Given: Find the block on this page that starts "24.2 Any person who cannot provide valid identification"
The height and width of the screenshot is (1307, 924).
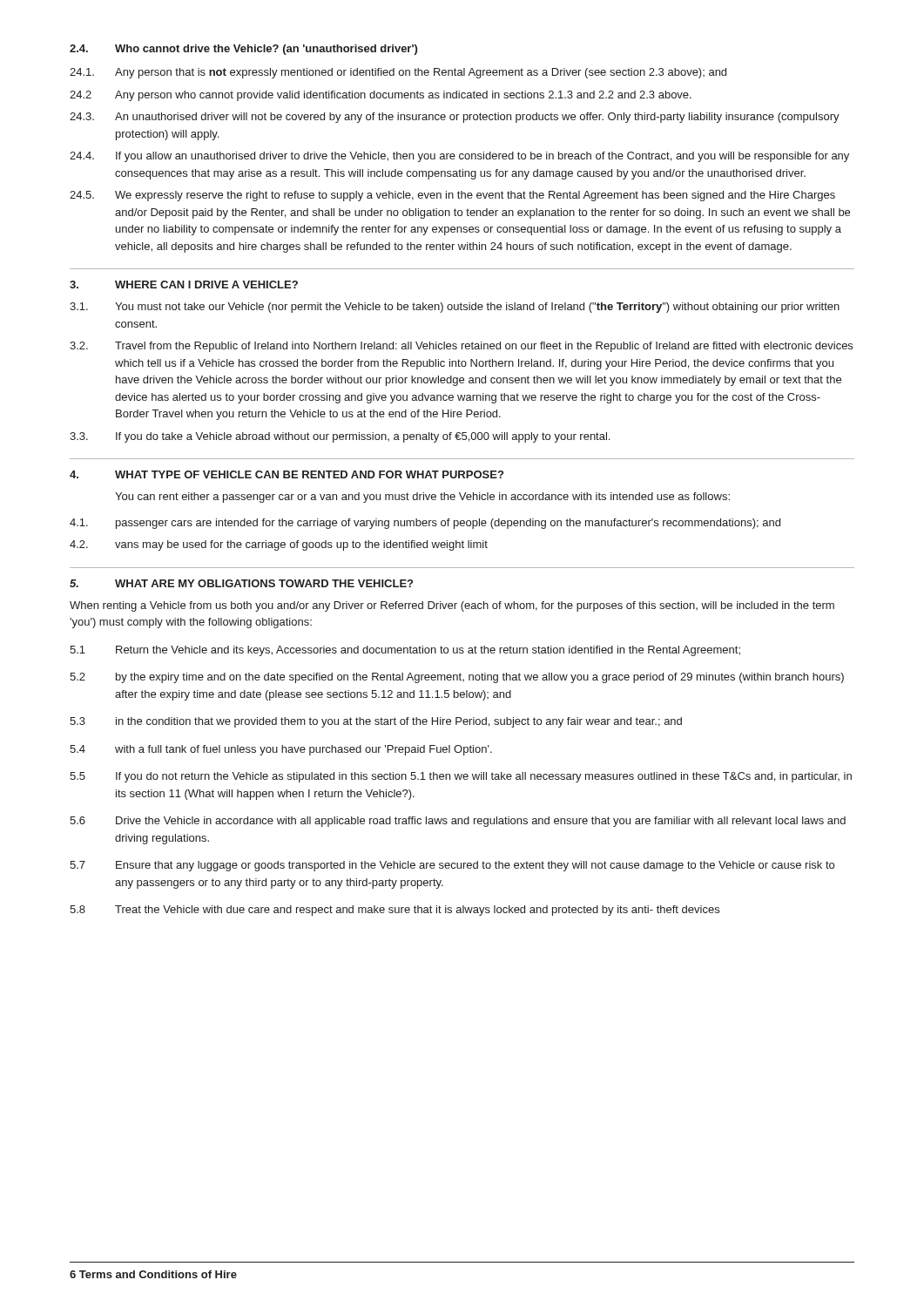Looking at the screenshot, I should pos(462,94).
